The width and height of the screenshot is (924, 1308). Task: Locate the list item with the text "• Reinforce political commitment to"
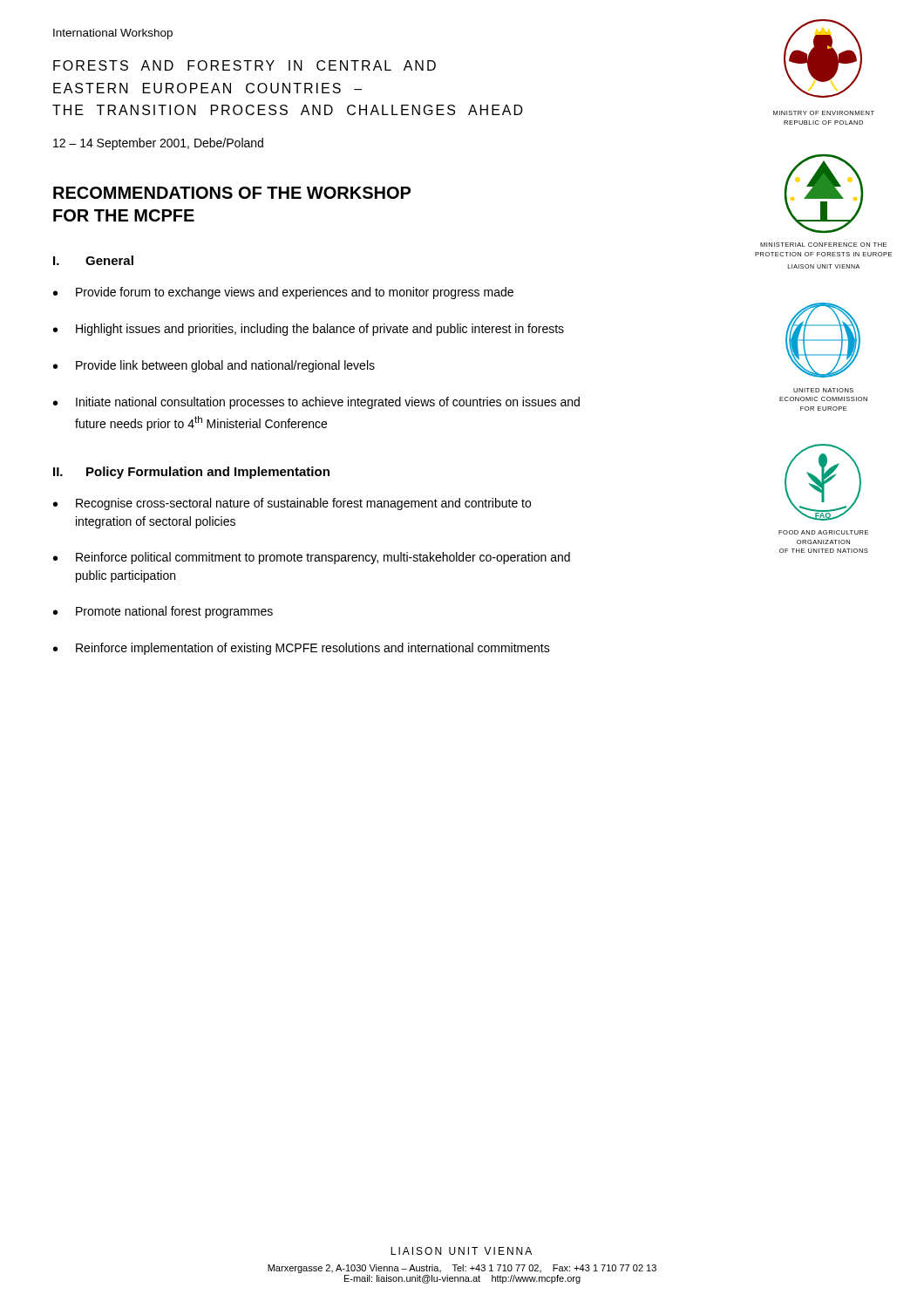318,567
